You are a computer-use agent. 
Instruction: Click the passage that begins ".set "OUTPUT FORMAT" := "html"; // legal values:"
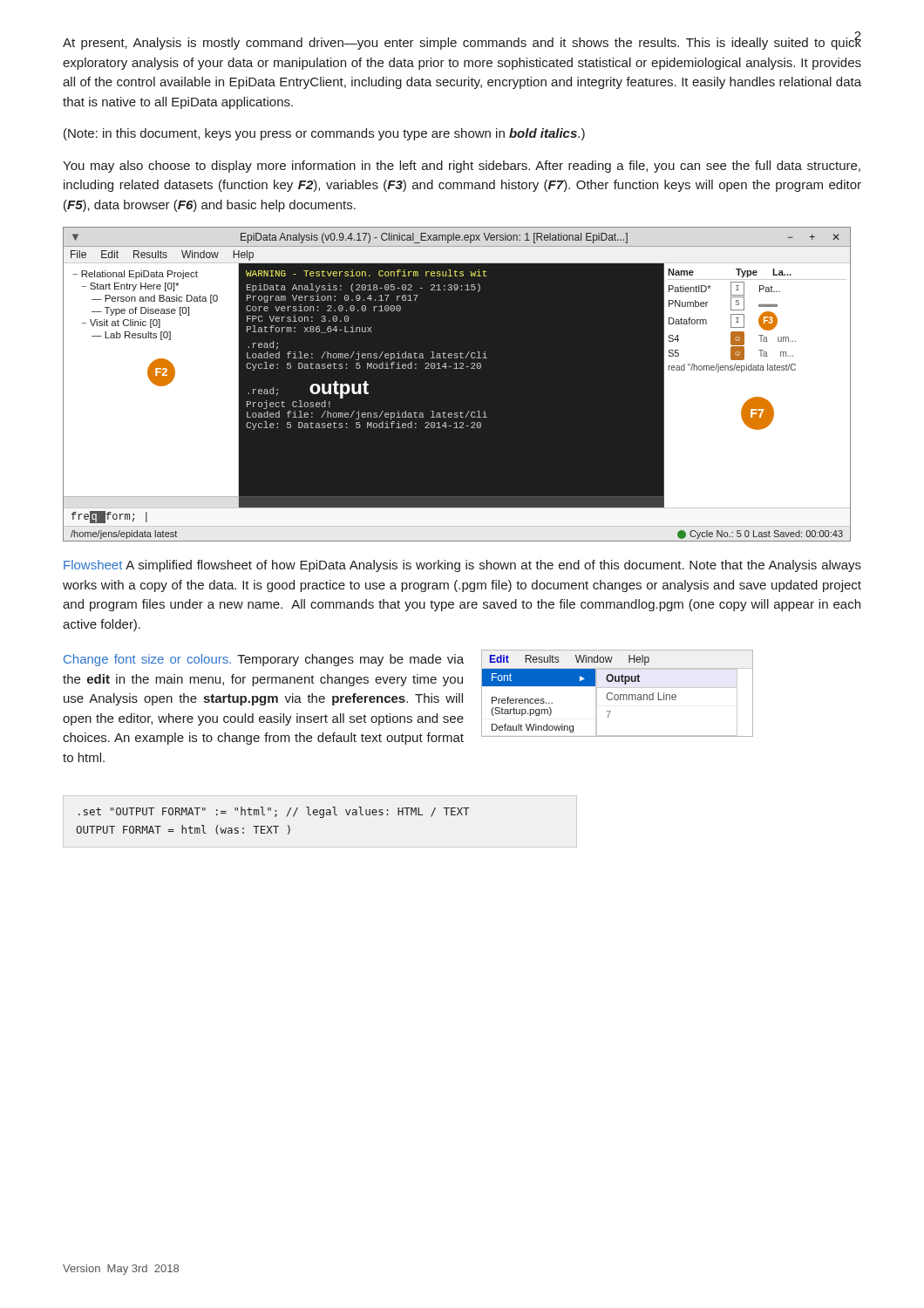(320, 822)
